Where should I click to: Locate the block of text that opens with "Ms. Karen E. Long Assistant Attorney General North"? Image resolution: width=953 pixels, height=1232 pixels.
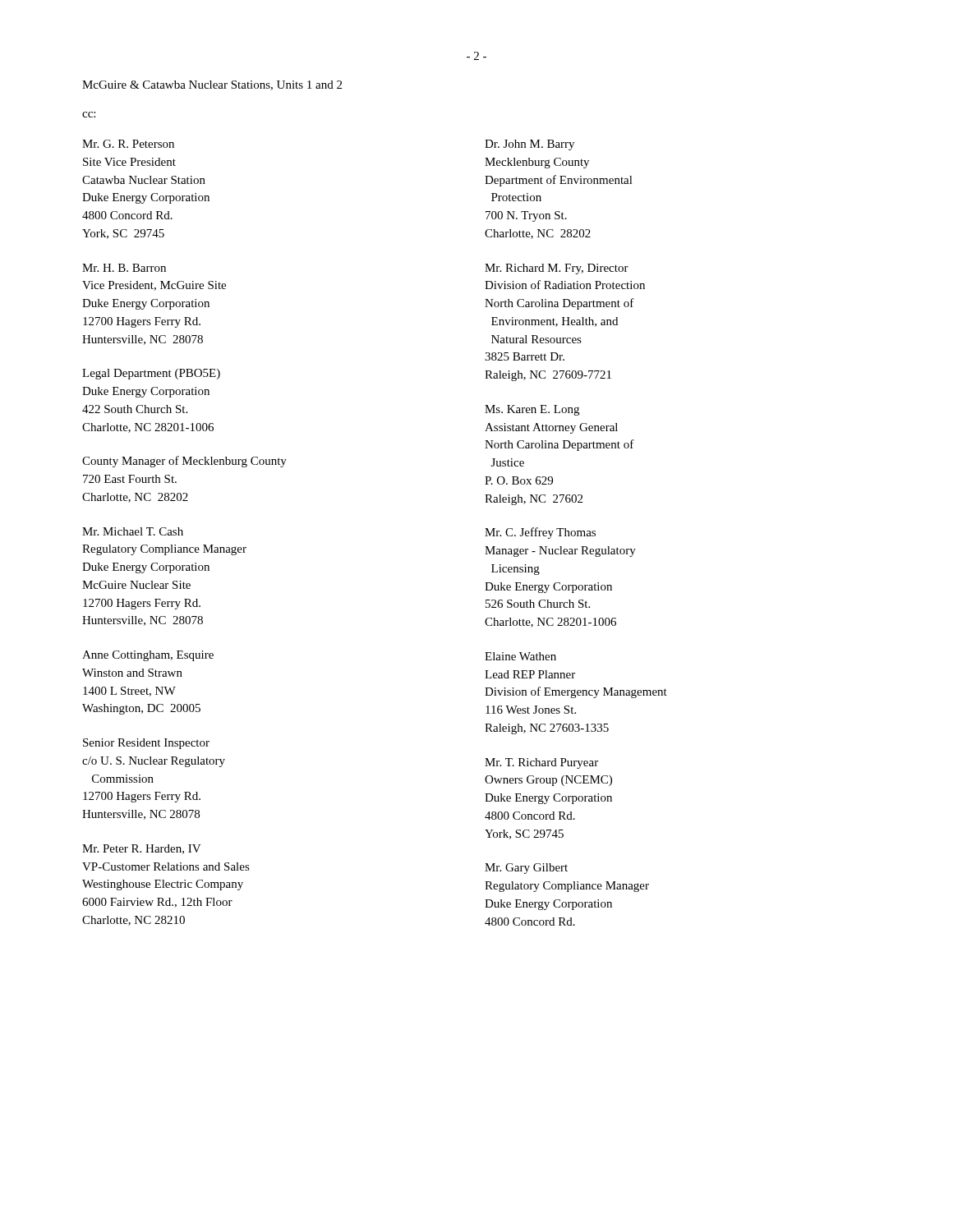(x=532, y=410)
